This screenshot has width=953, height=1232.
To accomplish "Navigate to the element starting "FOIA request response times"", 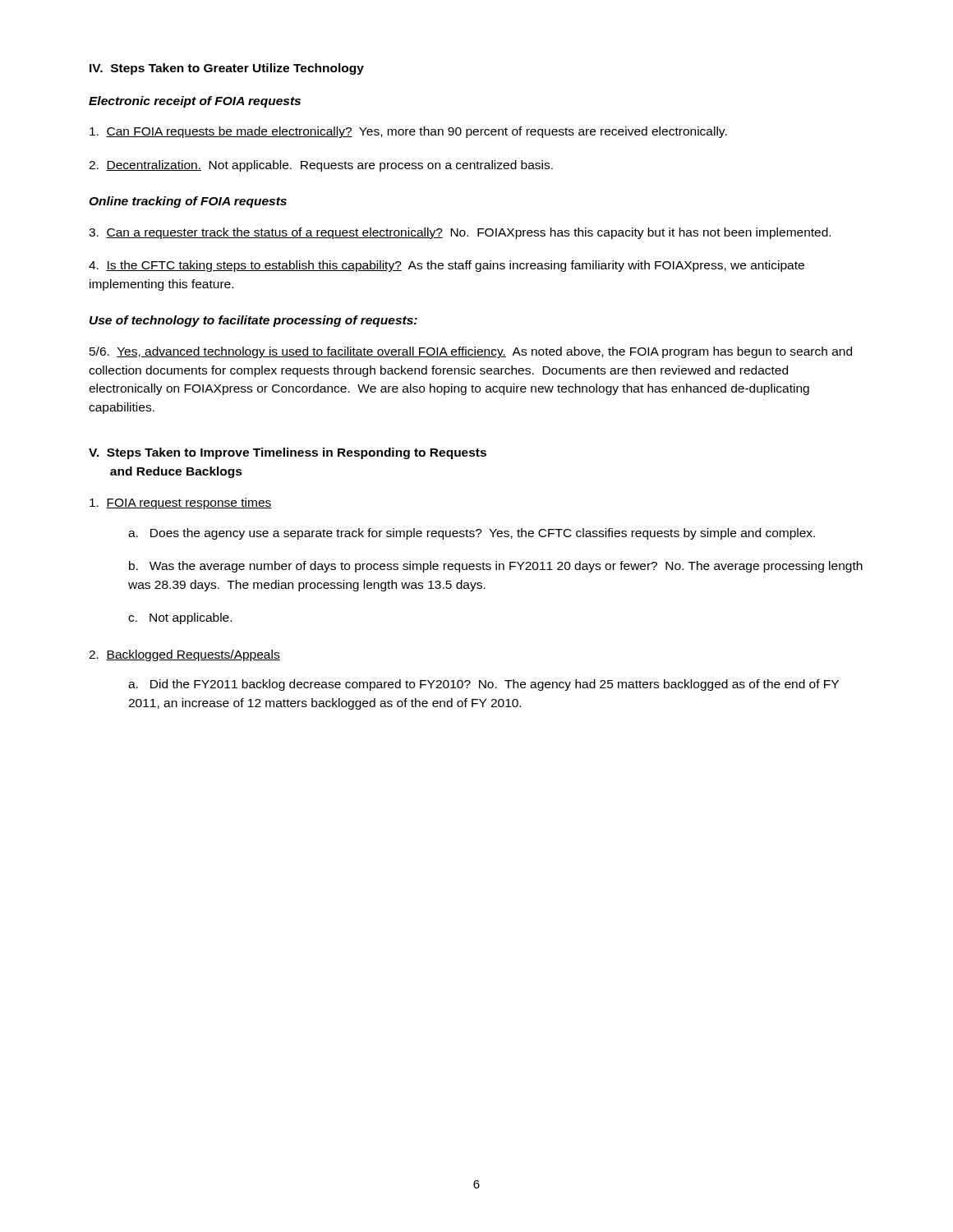I will coord(180,503).
